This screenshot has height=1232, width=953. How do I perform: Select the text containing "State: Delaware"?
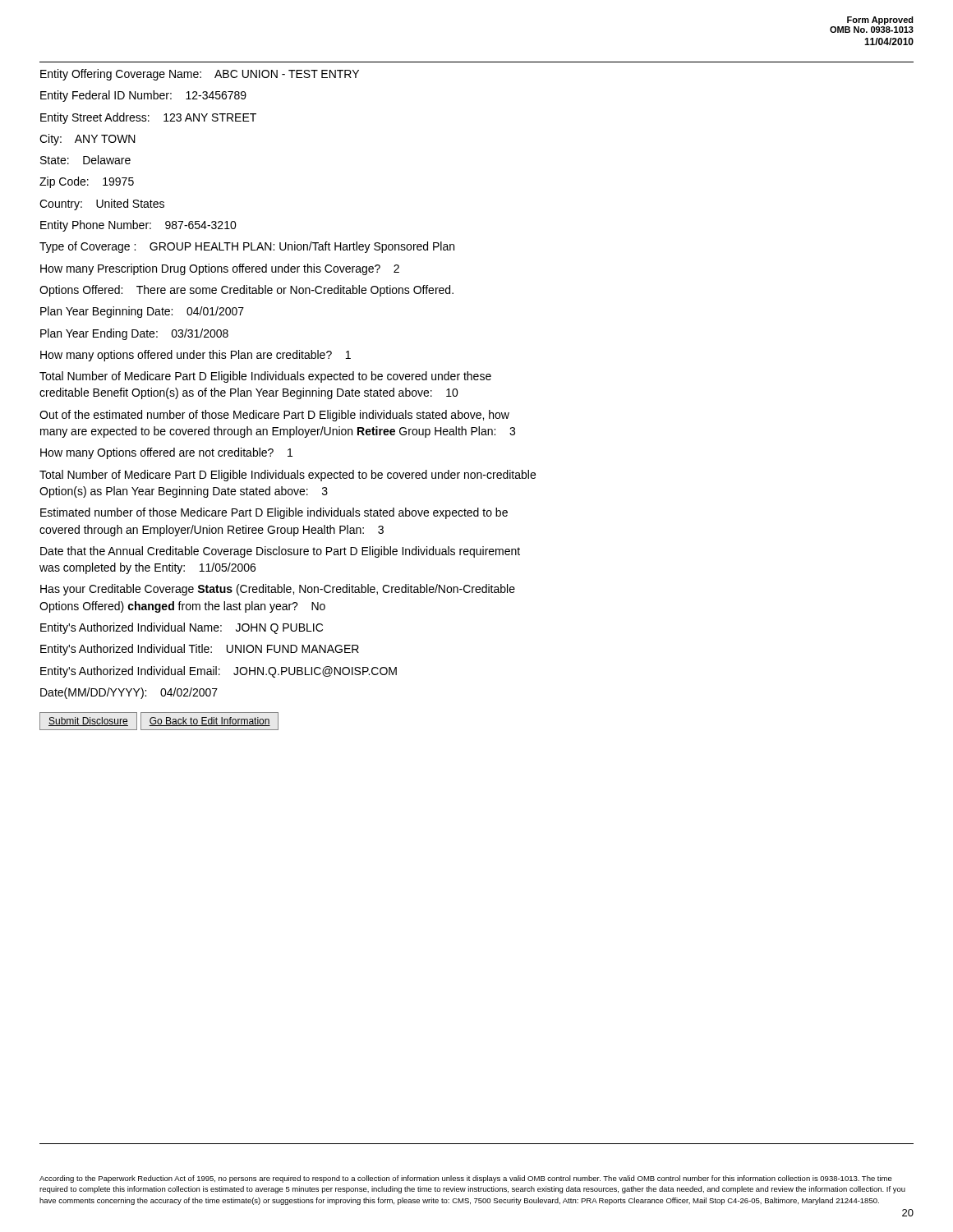85,160
